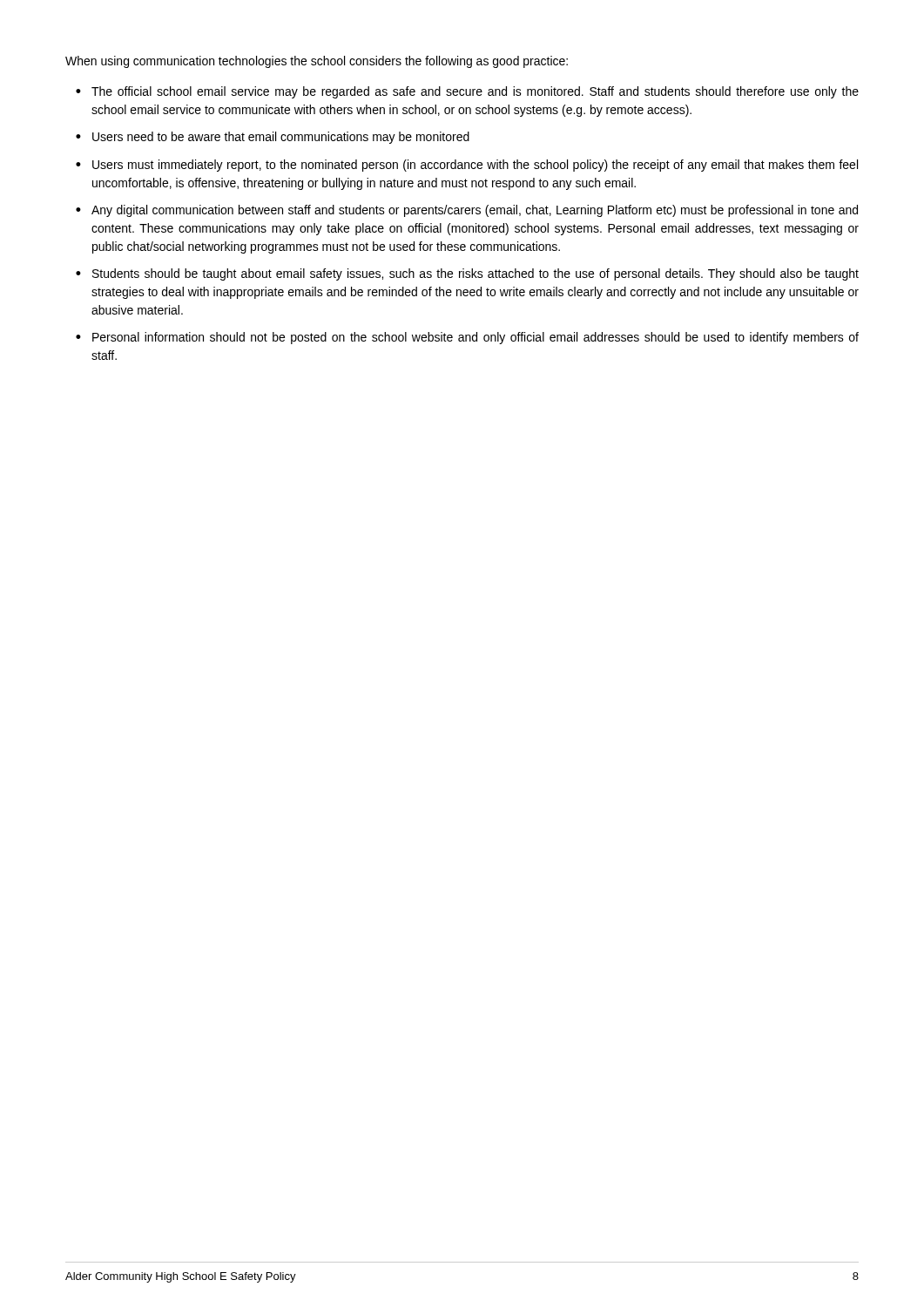This screenshot has height=1307, width=924.
Task: Locate the block of text that opens with "• Personal information should"
Action: (x=462, y=347)
